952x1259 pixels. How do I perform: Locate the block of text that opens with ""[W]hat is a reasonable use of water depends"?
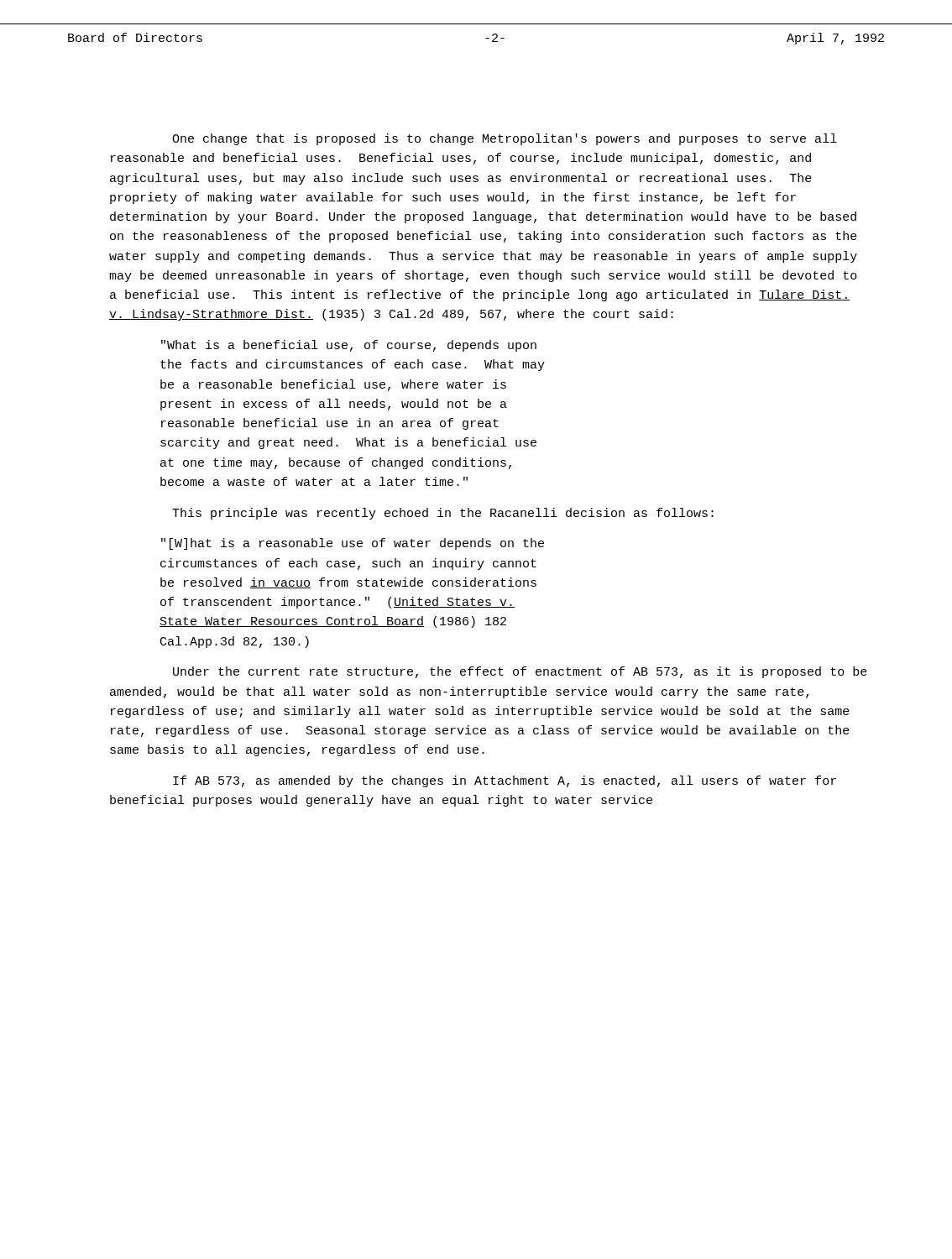(x=514, y=593)
